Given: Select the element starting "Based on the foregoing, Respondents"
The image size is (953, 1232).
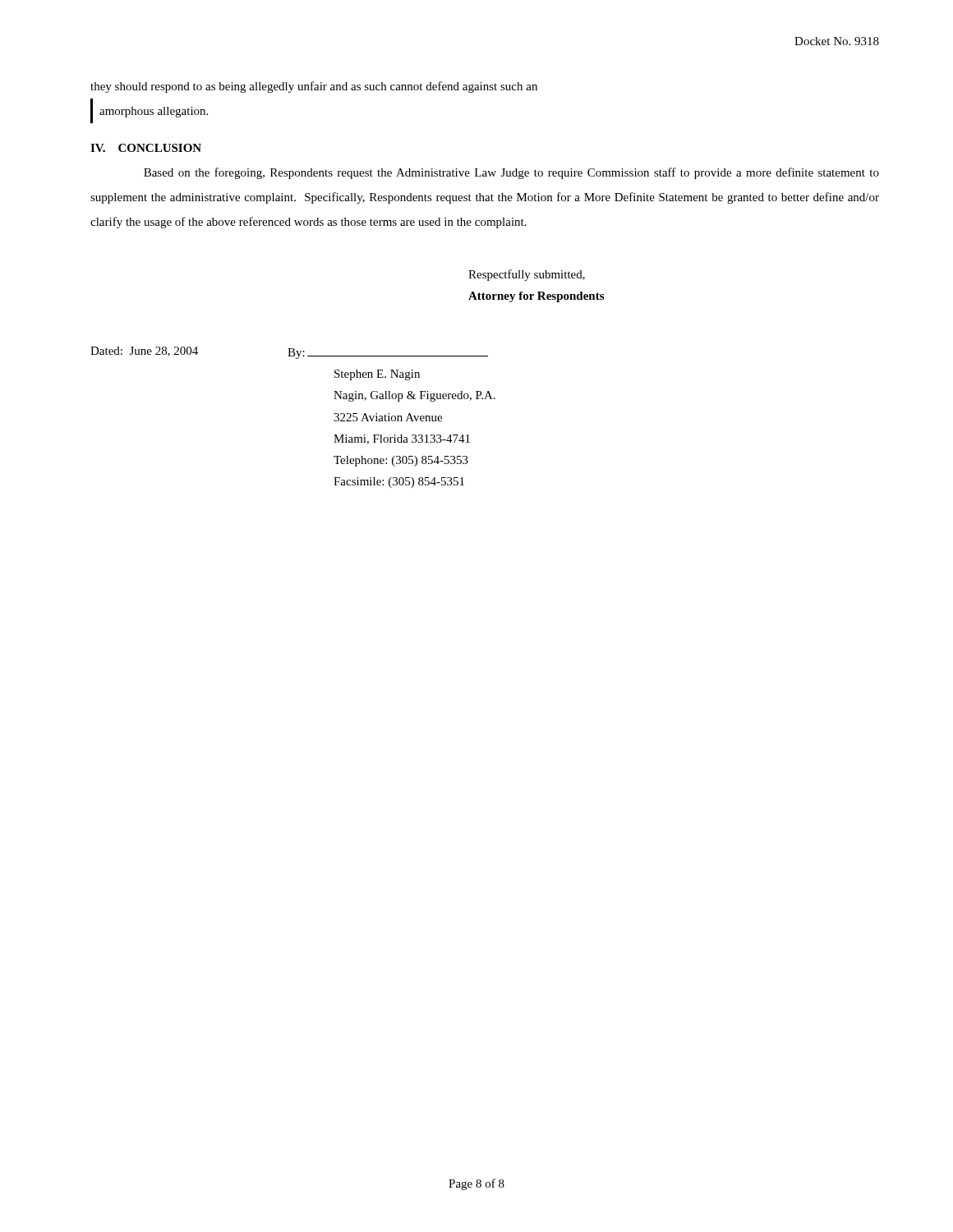Looking at the screenshot, I should coord(485,197).
